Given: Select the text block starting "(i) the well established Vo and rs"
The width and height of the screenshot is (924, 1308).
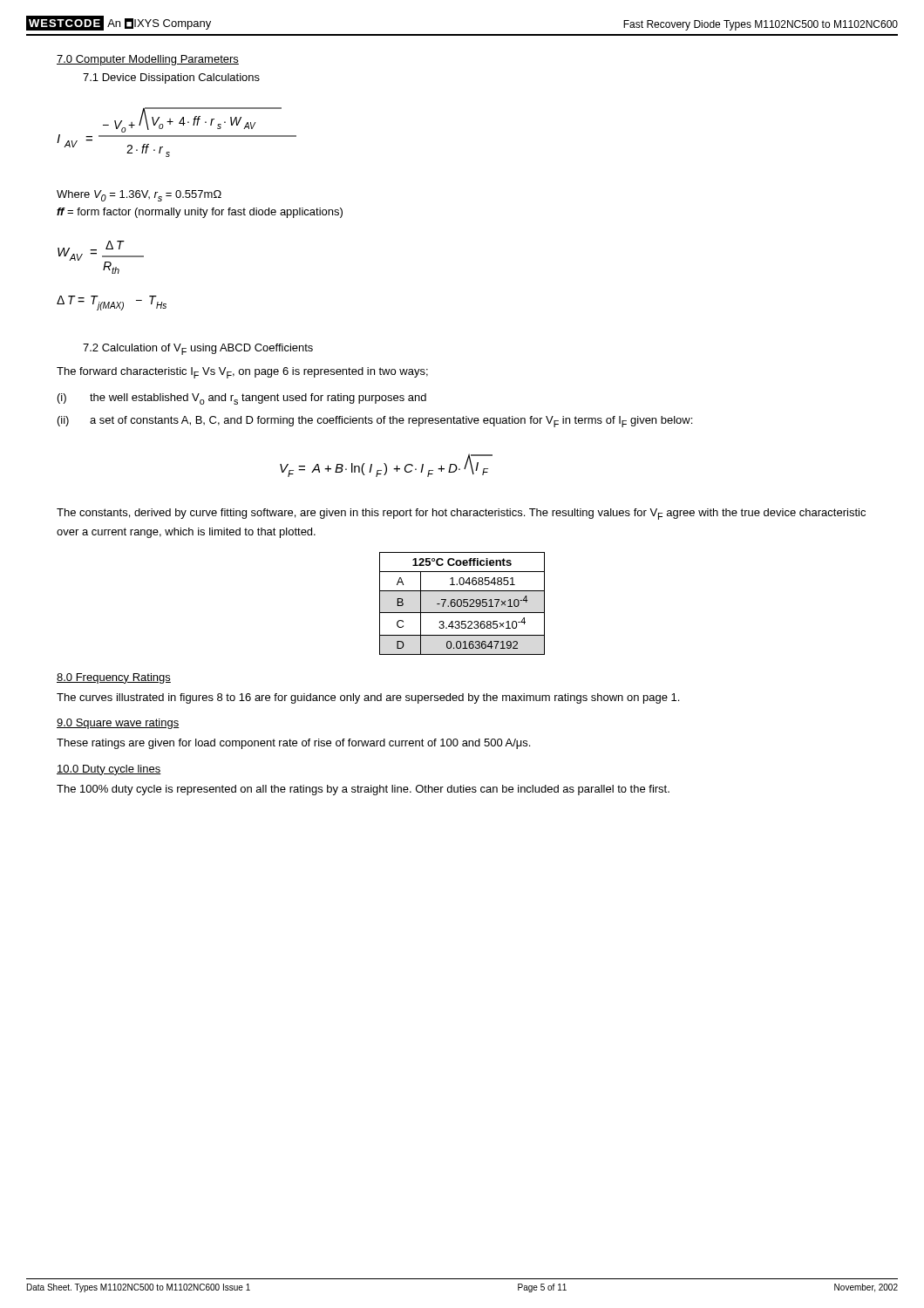Looking at the screenshot, I should coord(242,399).
